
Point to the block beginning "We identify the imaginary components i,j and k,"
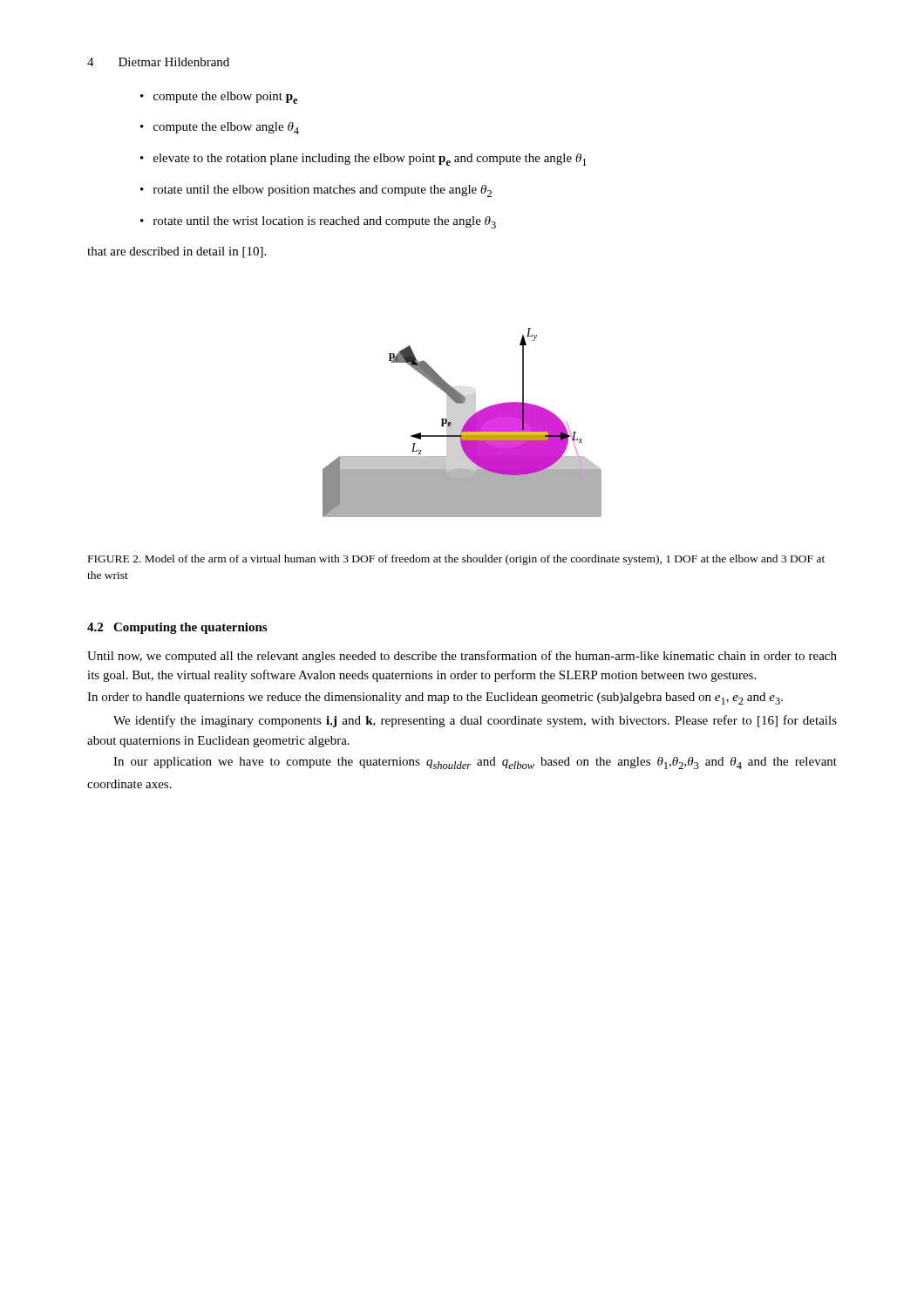(462, 730)
